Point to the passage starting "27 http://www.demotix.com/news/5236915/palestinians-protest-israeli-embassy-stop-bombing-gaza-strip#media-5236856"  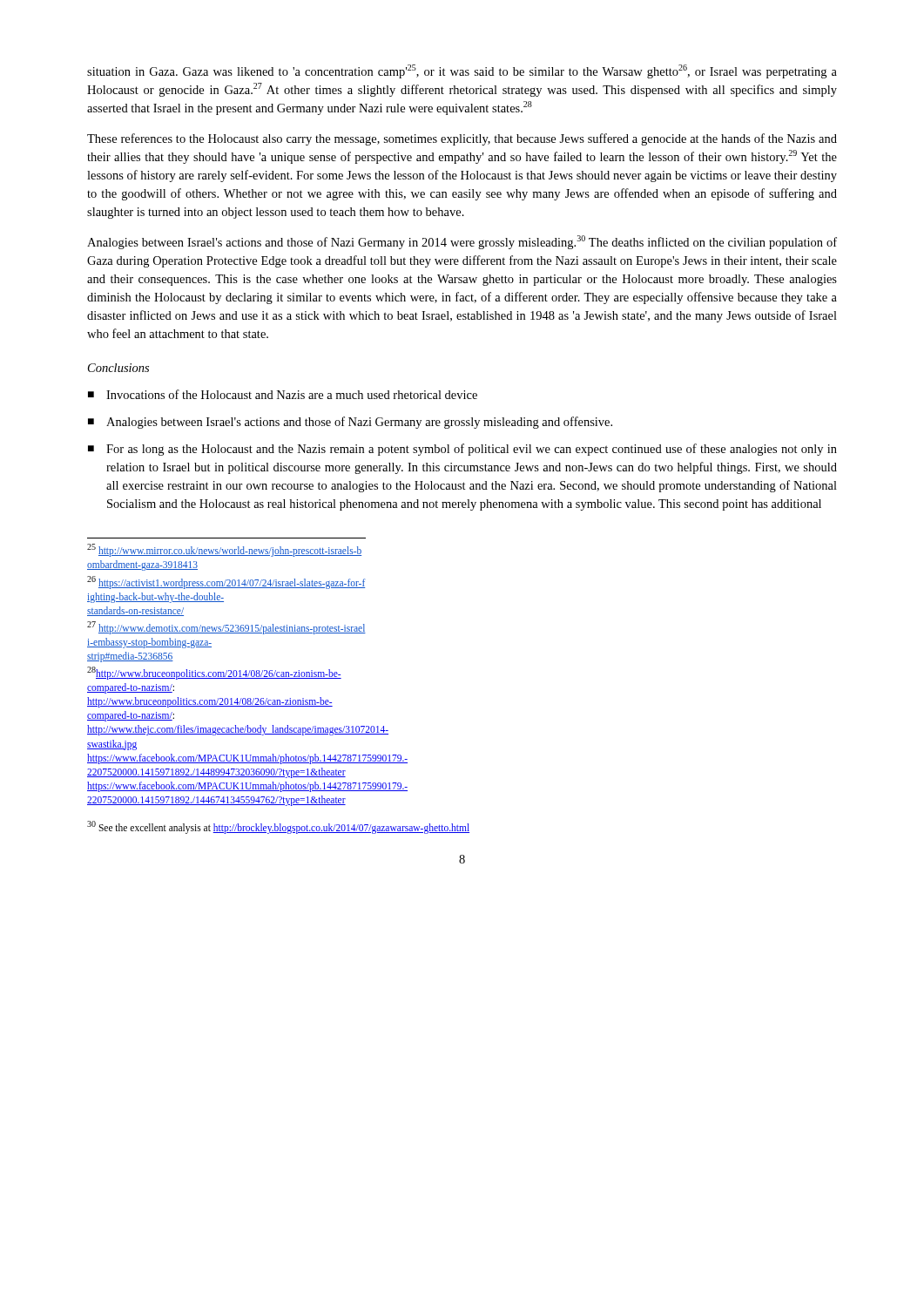tap(226, 641)
